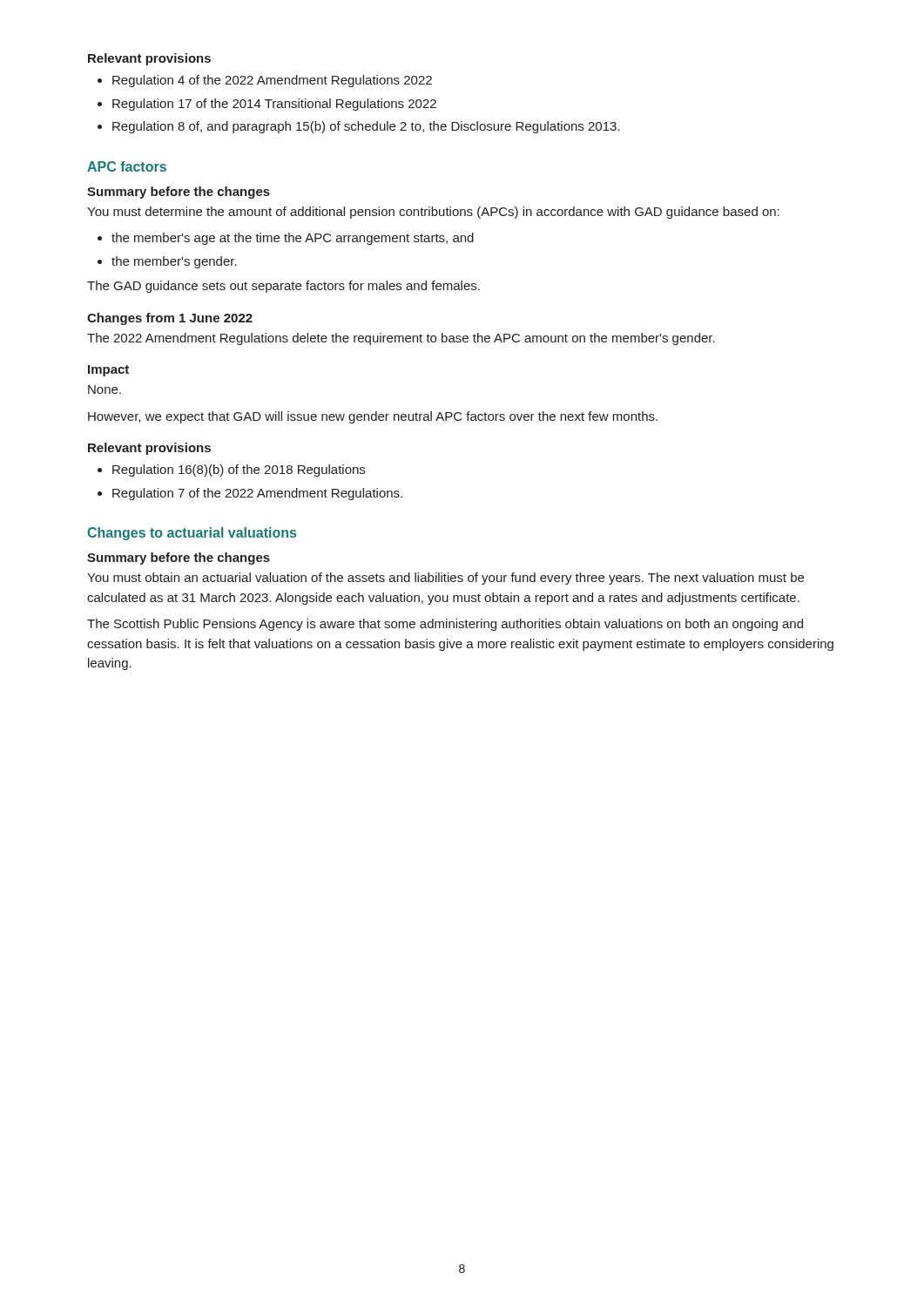Point to the text block starting "Regulation 8 of, and paragraph 15(b) of schedule"
924x1307 pixels.
click(366, 126)
